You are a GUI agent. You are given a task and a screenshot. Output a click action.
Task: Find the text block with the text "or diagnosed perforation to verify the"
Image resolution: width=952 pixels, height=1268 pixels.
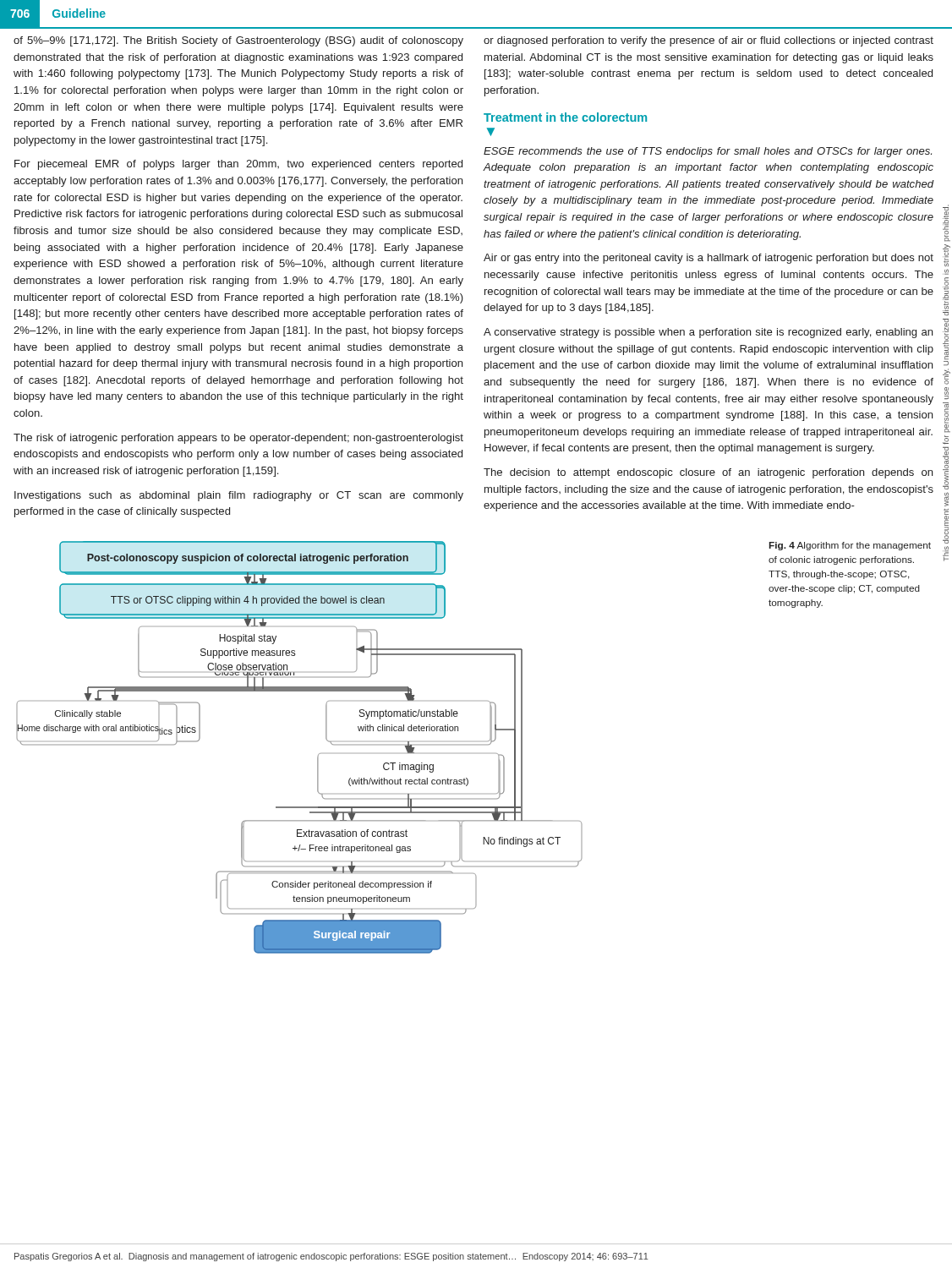click(709, 65)
